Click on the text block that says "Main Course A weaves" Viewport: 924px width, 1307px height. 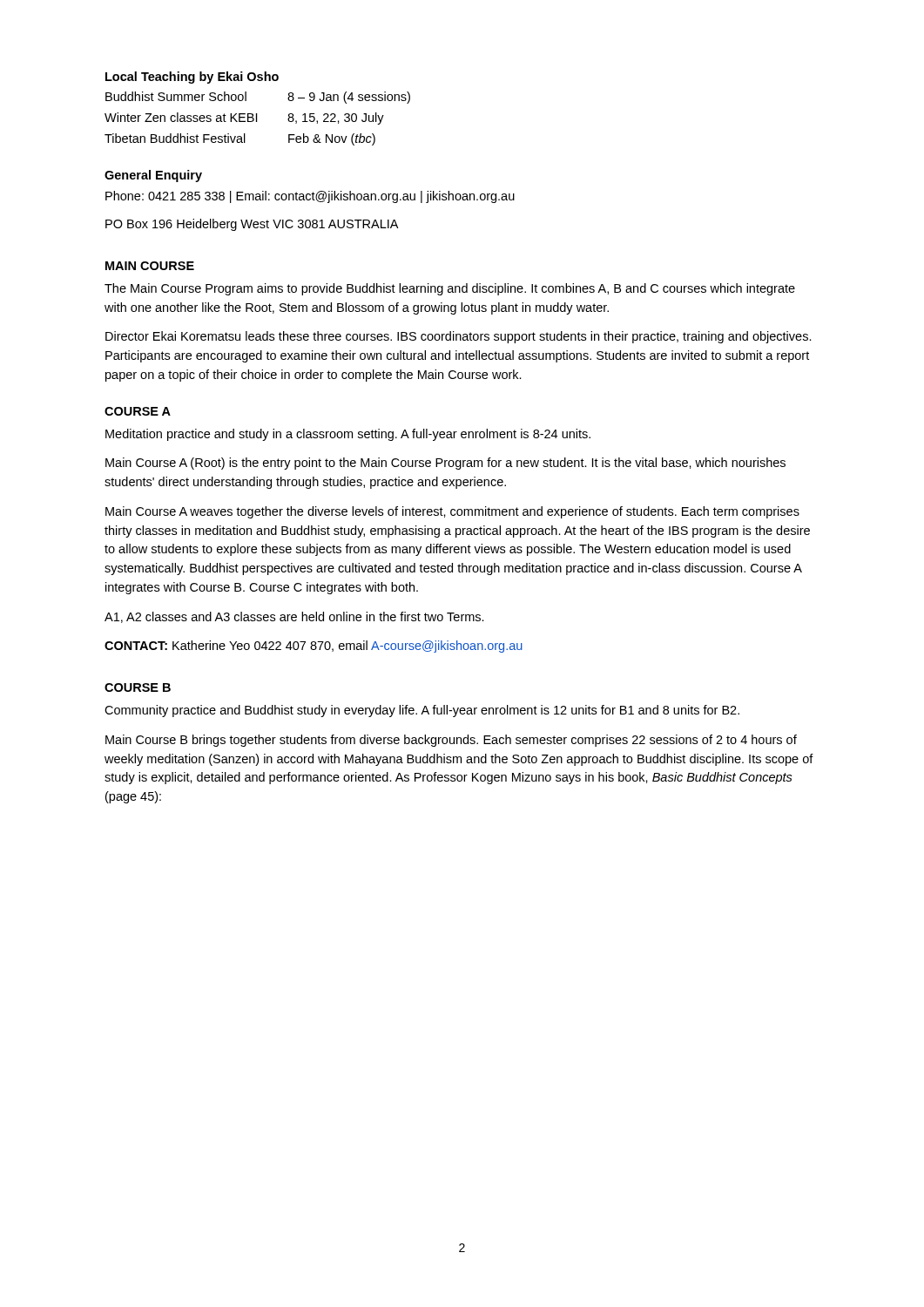(462, 550)
